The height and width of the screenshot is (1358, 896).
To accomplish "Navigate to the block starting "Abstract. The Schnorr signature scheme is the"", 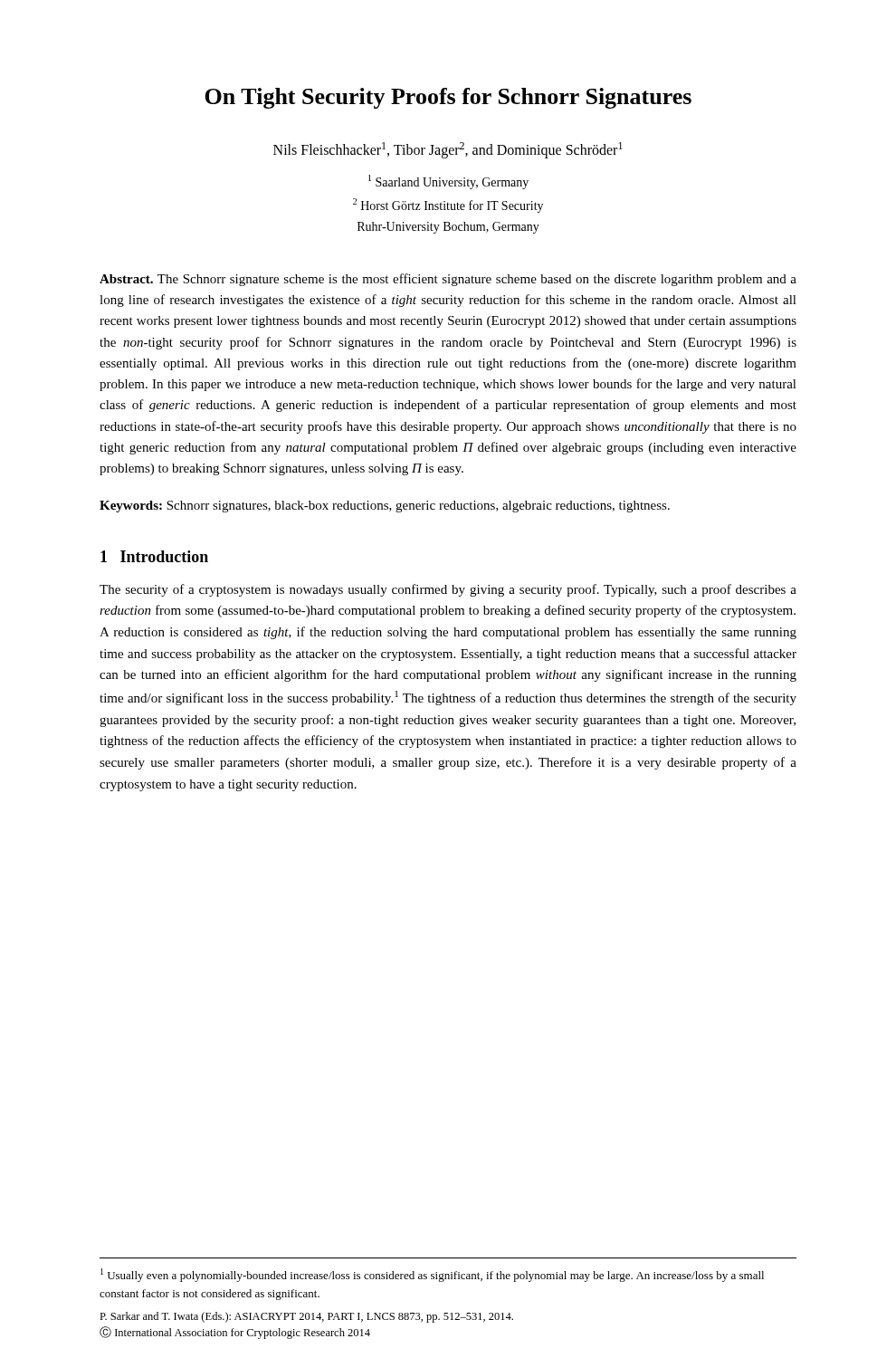I will click(448, 373).
